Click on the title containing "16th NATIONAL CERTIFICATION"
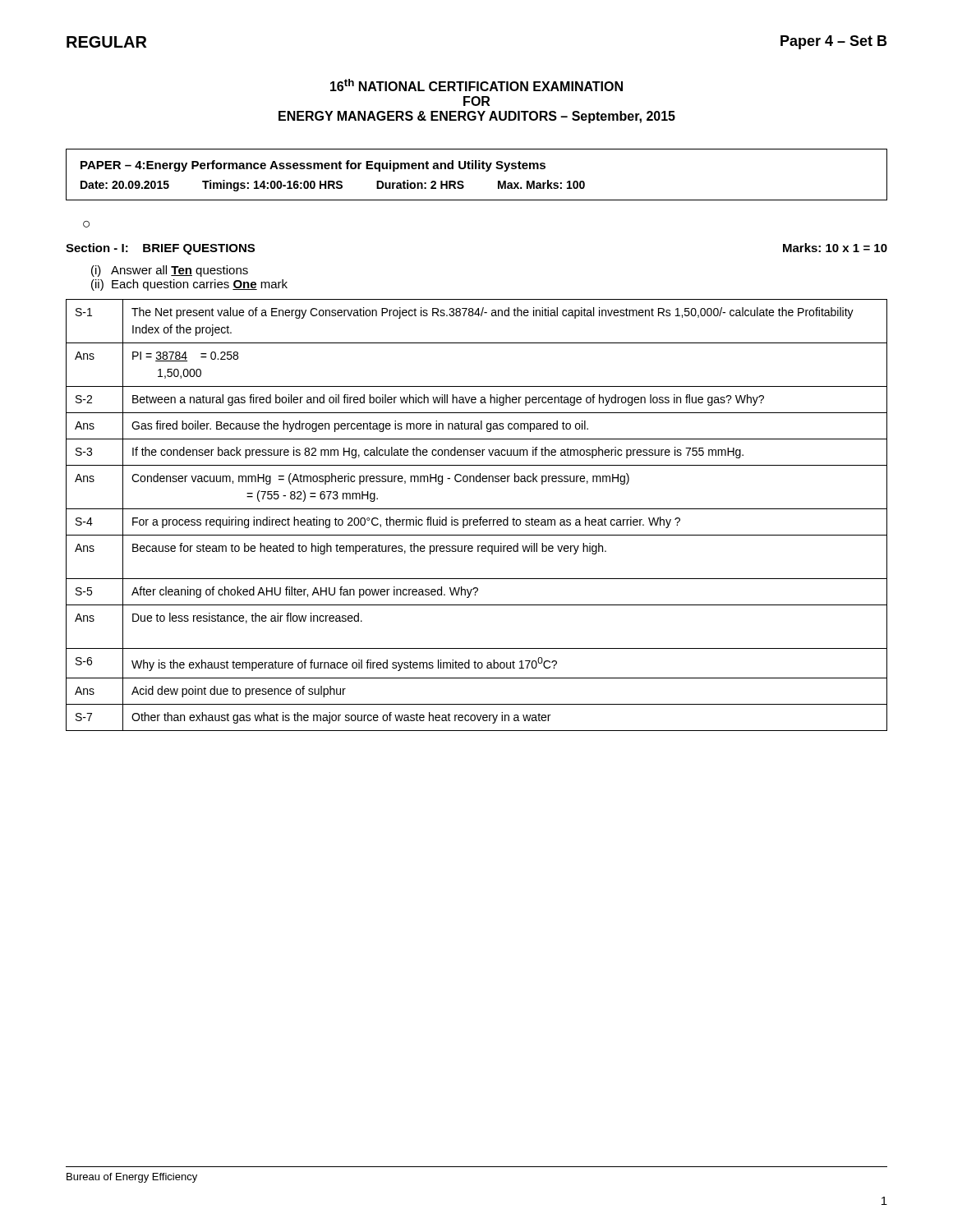Screen dimensions: 1232x953 pos(476,100)
